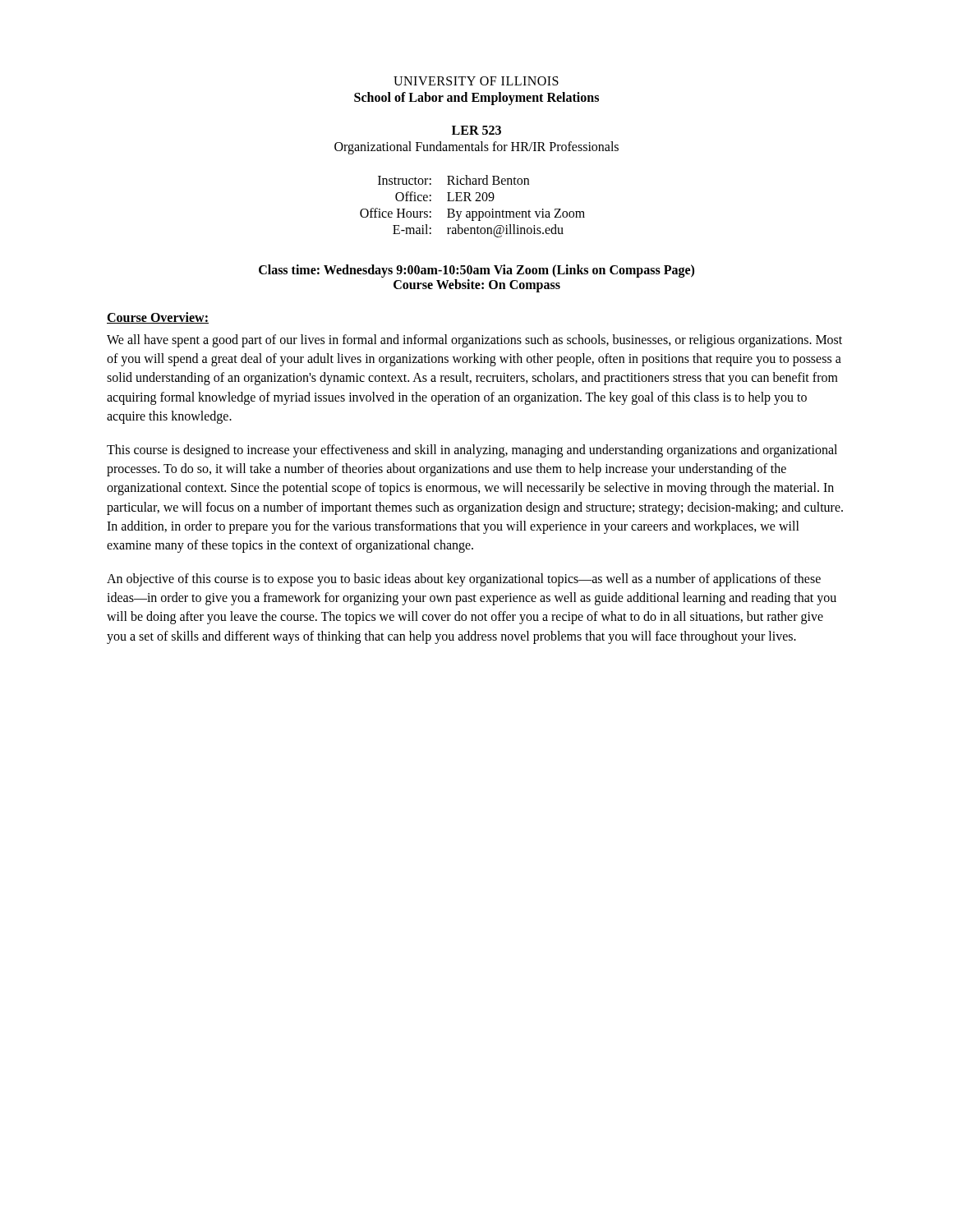
Task: Where is the section header that starts "Class time: Wednesdays 9:00am-10:50am Via"?
Action: 476,277
